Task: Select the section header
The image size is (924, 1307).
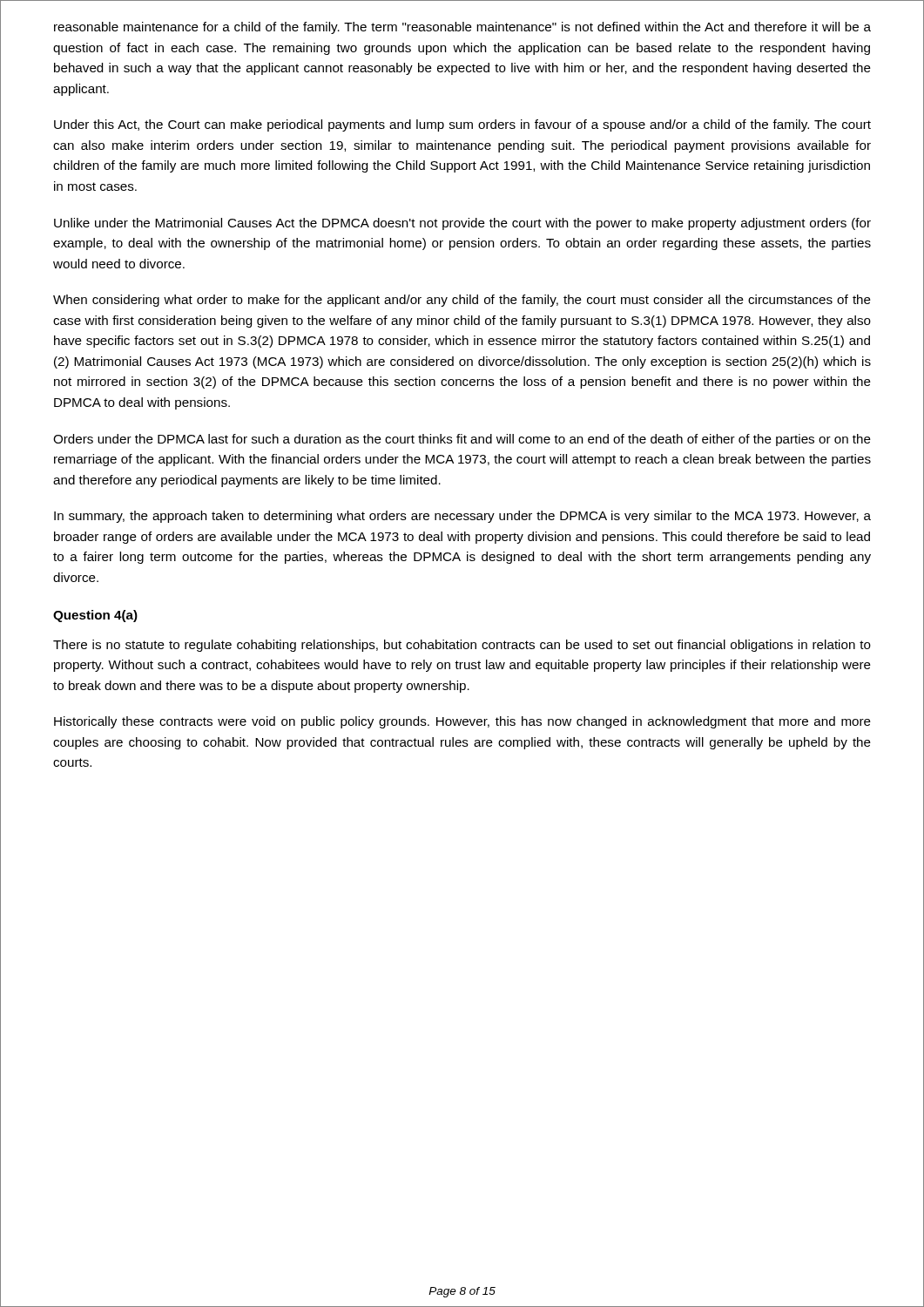Action: [x=95, y=614]
